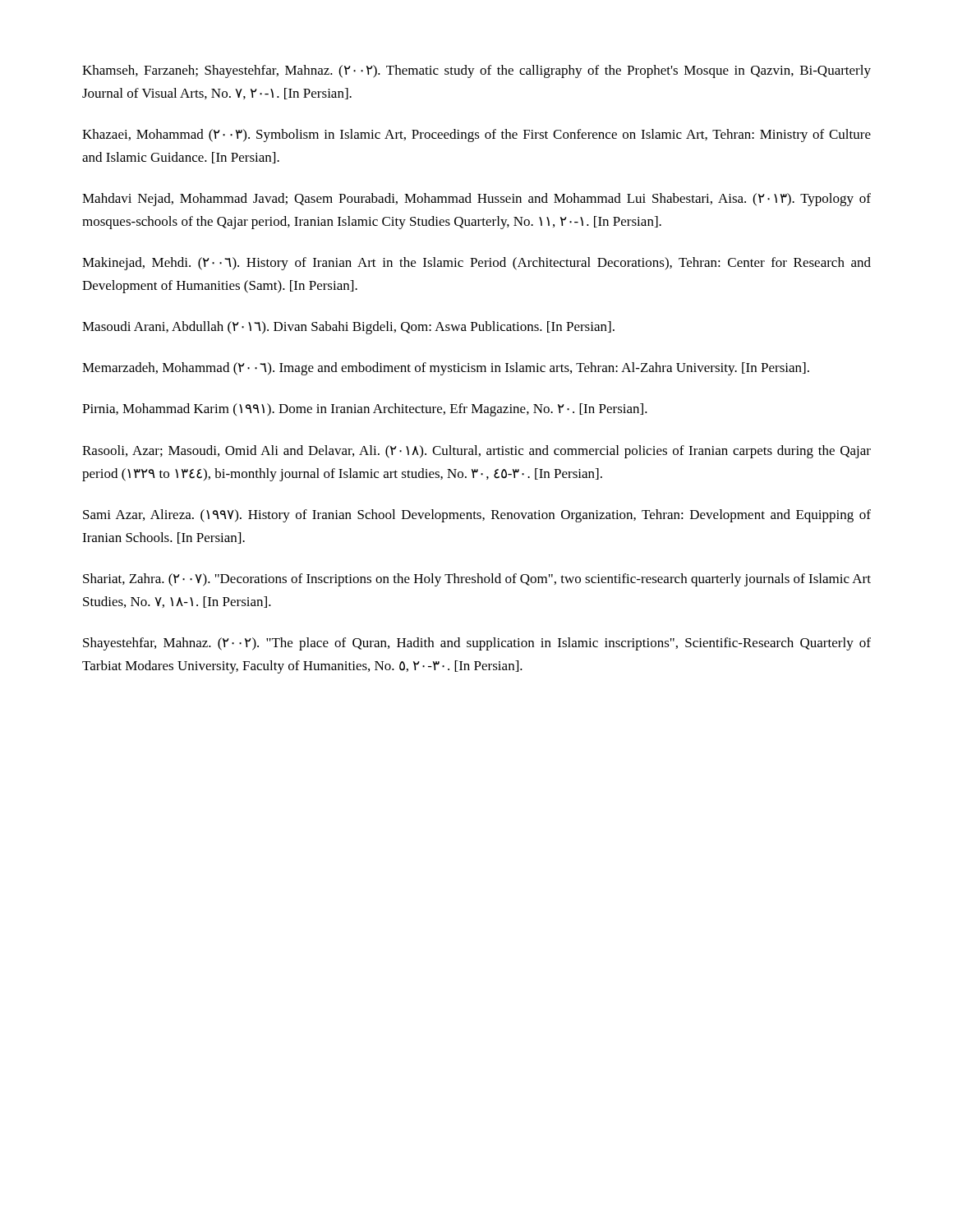Click on the element starting "Khamseh, Farzaneh; Shayestehfar, Mahnaz. (۲۰۰۲). Thematic"
This screenshot has height=1232, width=953.
(x=476, y=82)
